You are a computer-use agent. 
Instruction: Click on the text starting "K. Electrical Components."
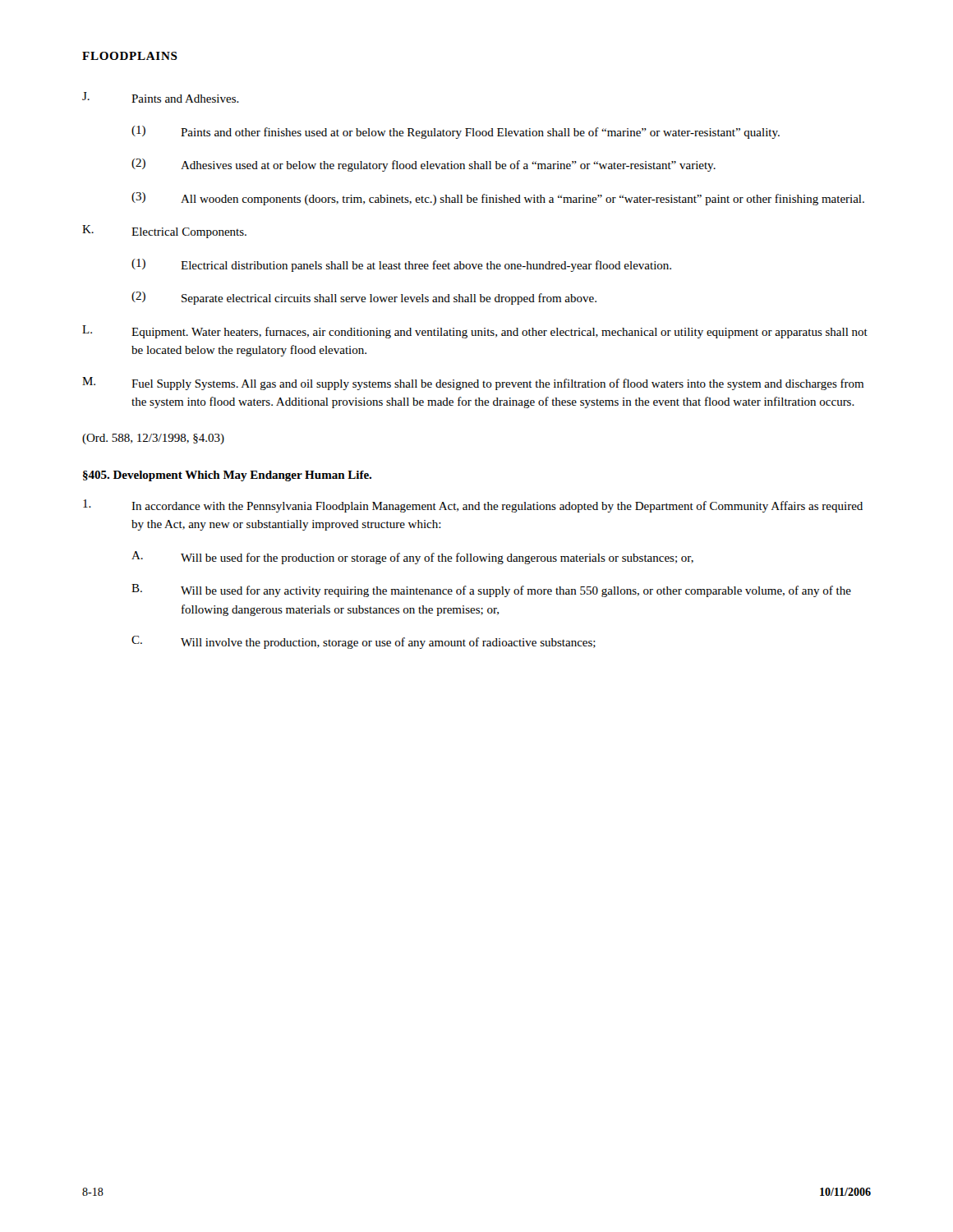point(164,232)
